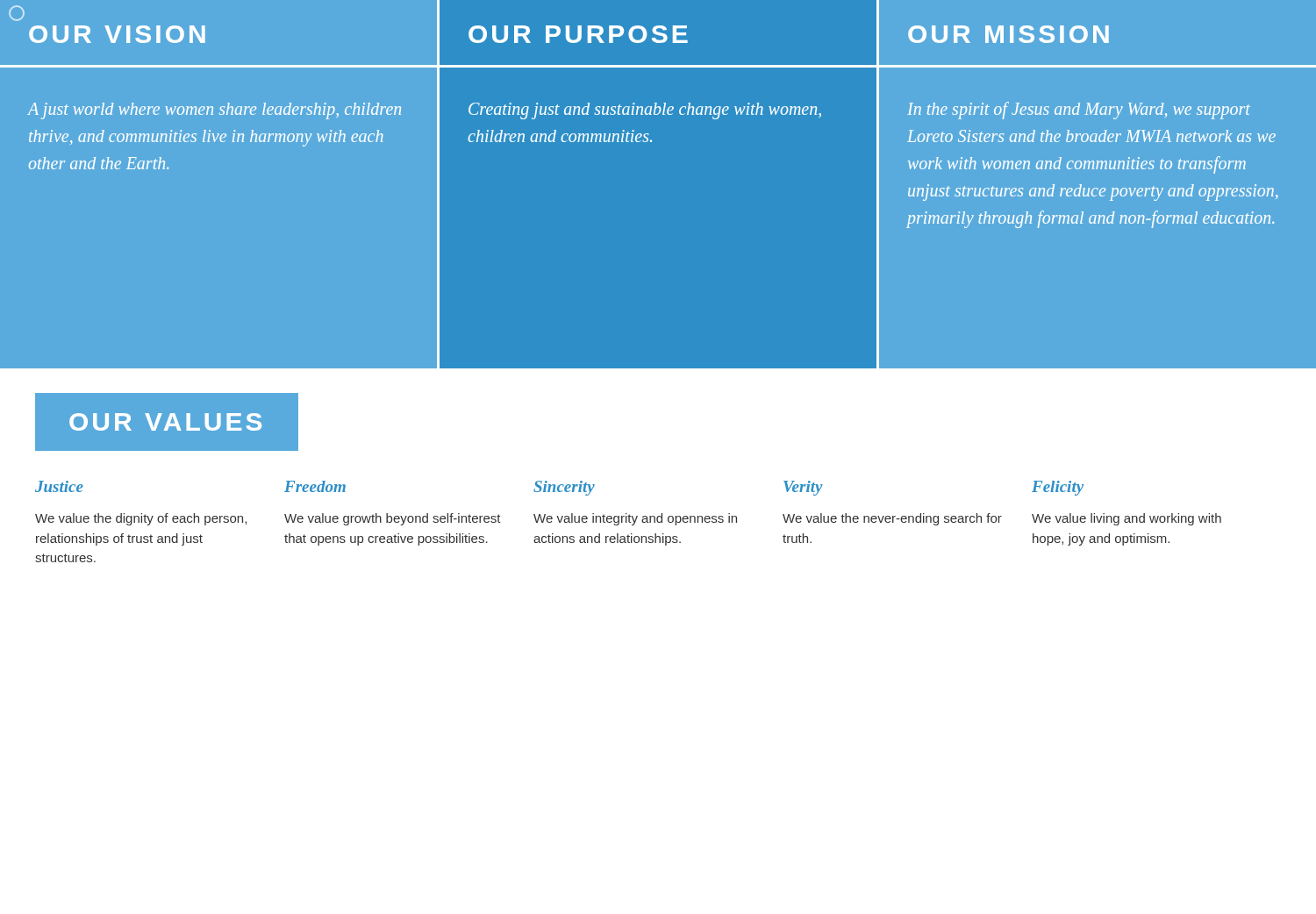The width and height of the screenshot is (1316, 914).
Task: Point to the text block starting "We value the never-ending search for truth."
Action: 894,528
